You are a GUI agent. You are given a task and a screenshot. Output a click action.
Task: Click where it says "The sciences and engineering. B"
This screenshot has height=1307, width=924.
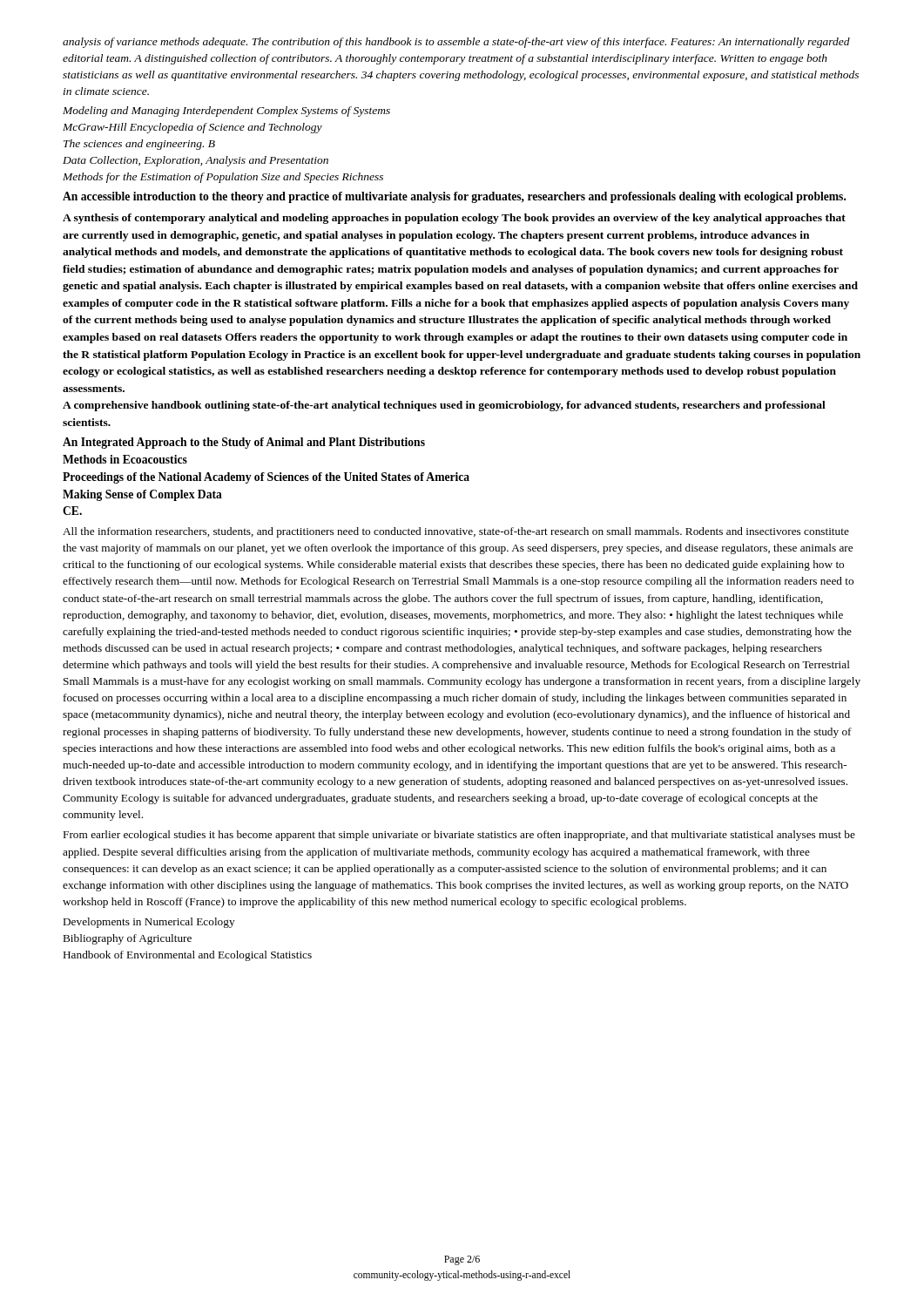(x=139, y=145)
